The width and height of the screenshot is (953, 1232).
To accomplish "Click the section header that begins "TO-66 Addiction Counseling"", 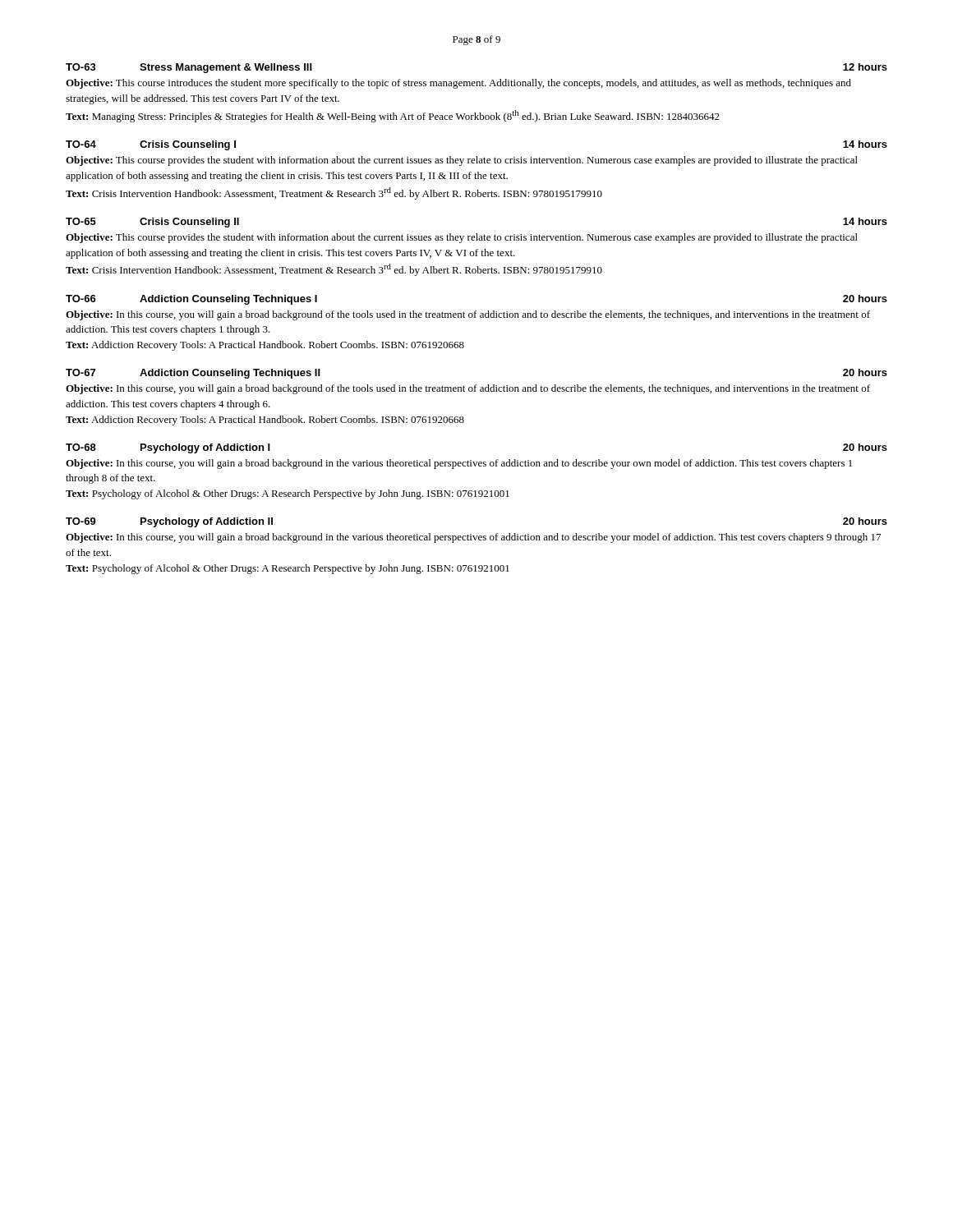I will (x=476, y=323).
